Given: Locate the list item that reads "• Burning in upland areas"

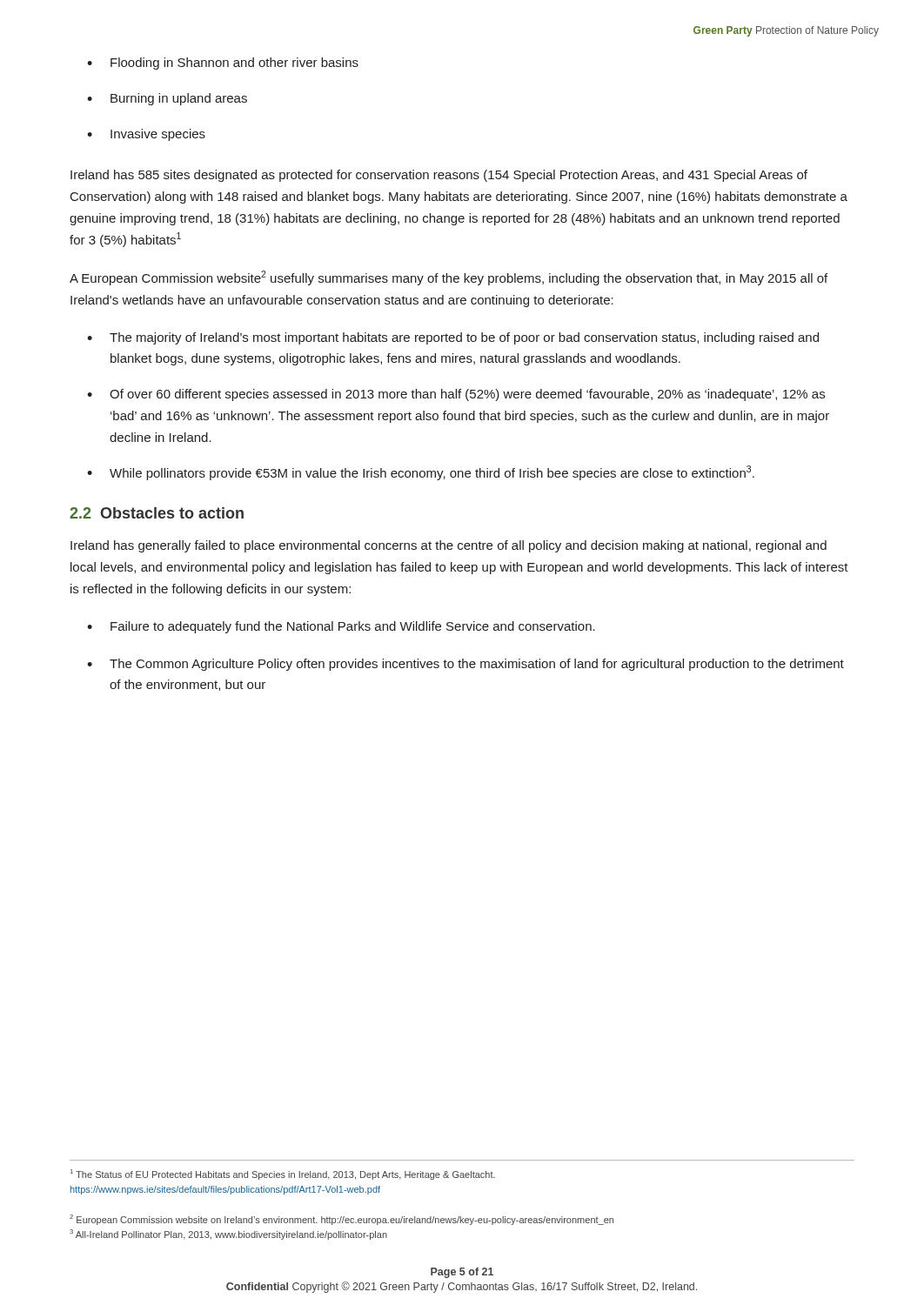Looking at the screenshot, I should (167, 99).
